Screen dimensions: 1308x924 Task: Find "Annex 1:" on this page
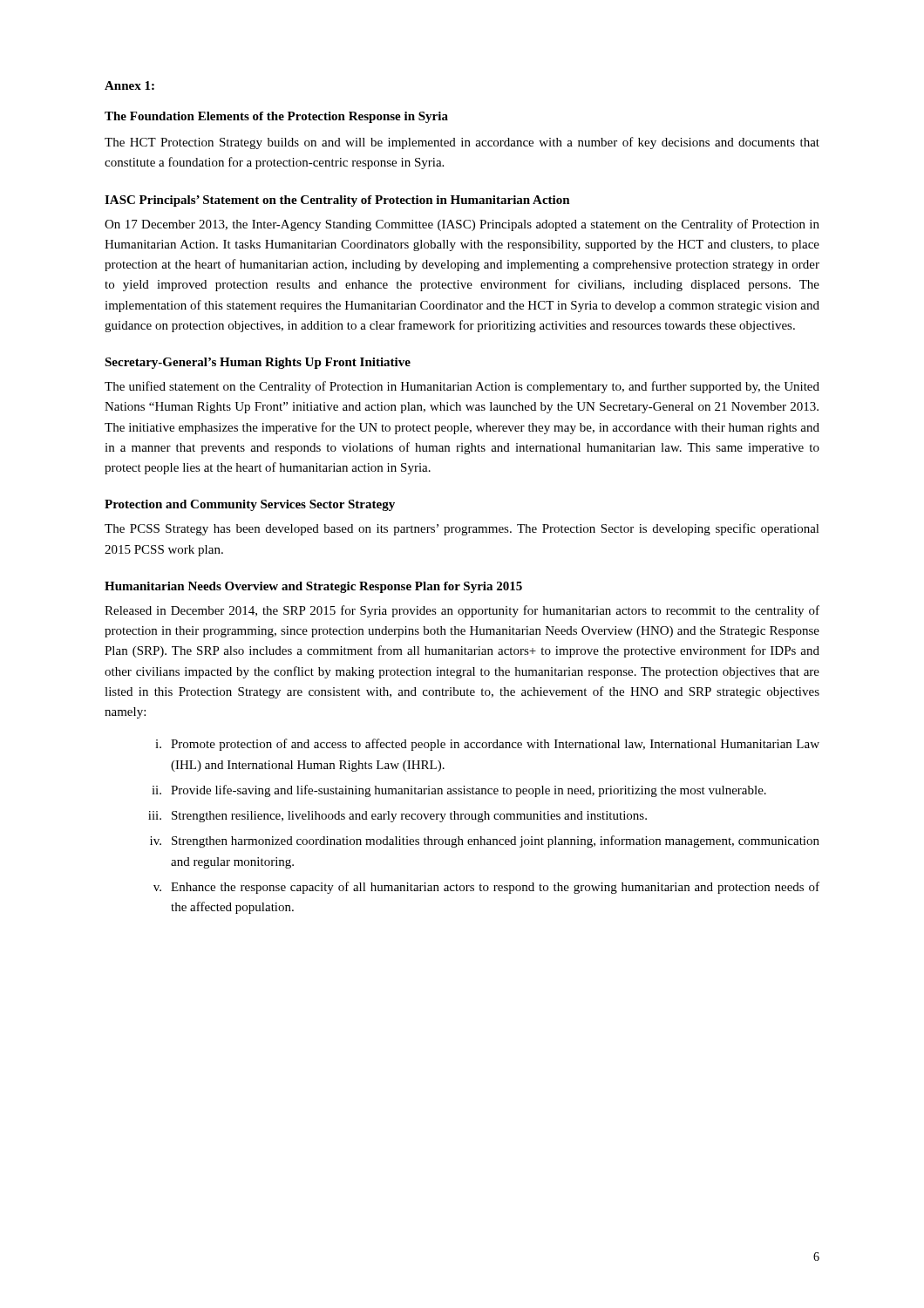point(130,85)
